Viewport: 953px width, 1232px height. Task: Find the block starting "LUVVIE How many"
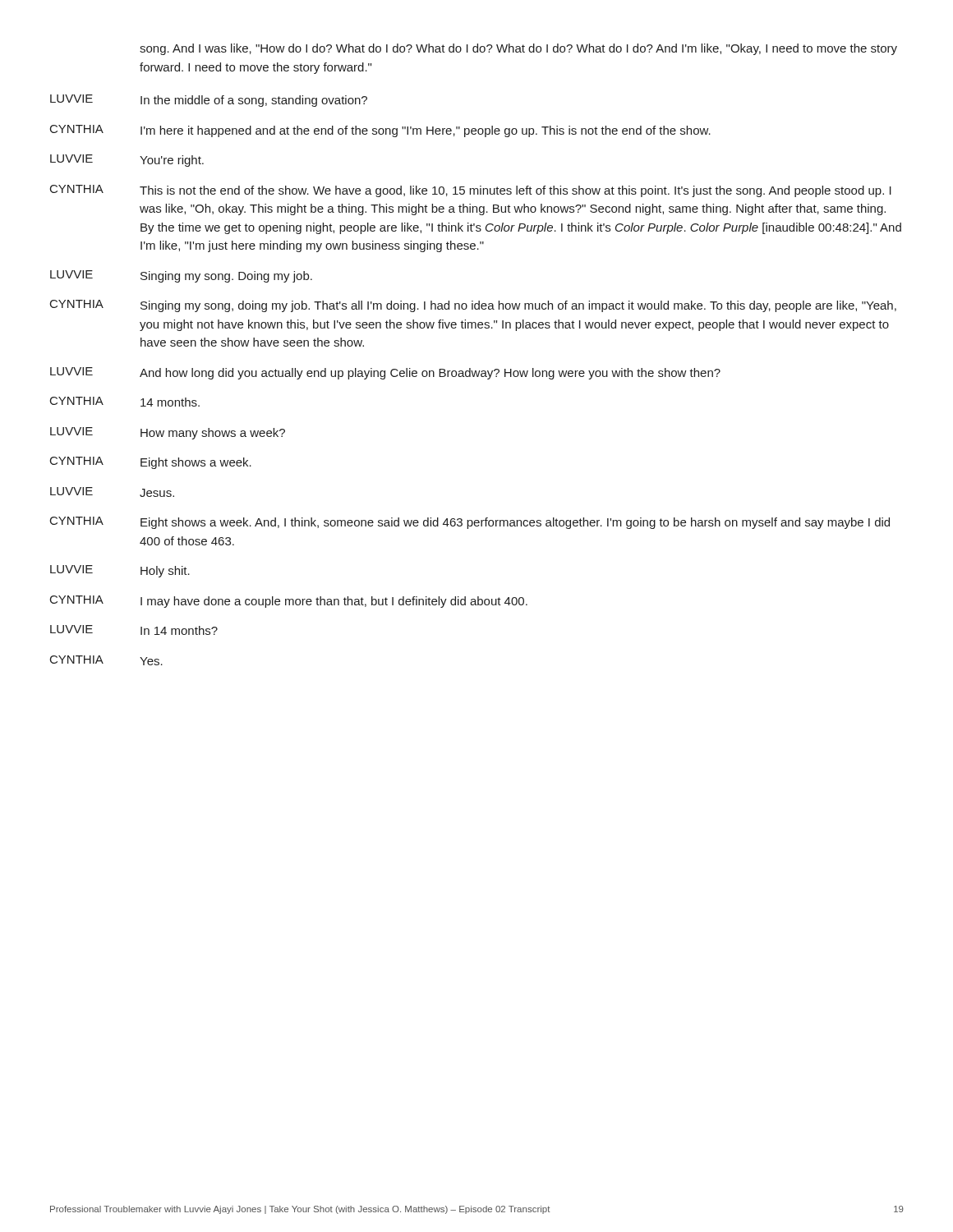pos(168,433)
